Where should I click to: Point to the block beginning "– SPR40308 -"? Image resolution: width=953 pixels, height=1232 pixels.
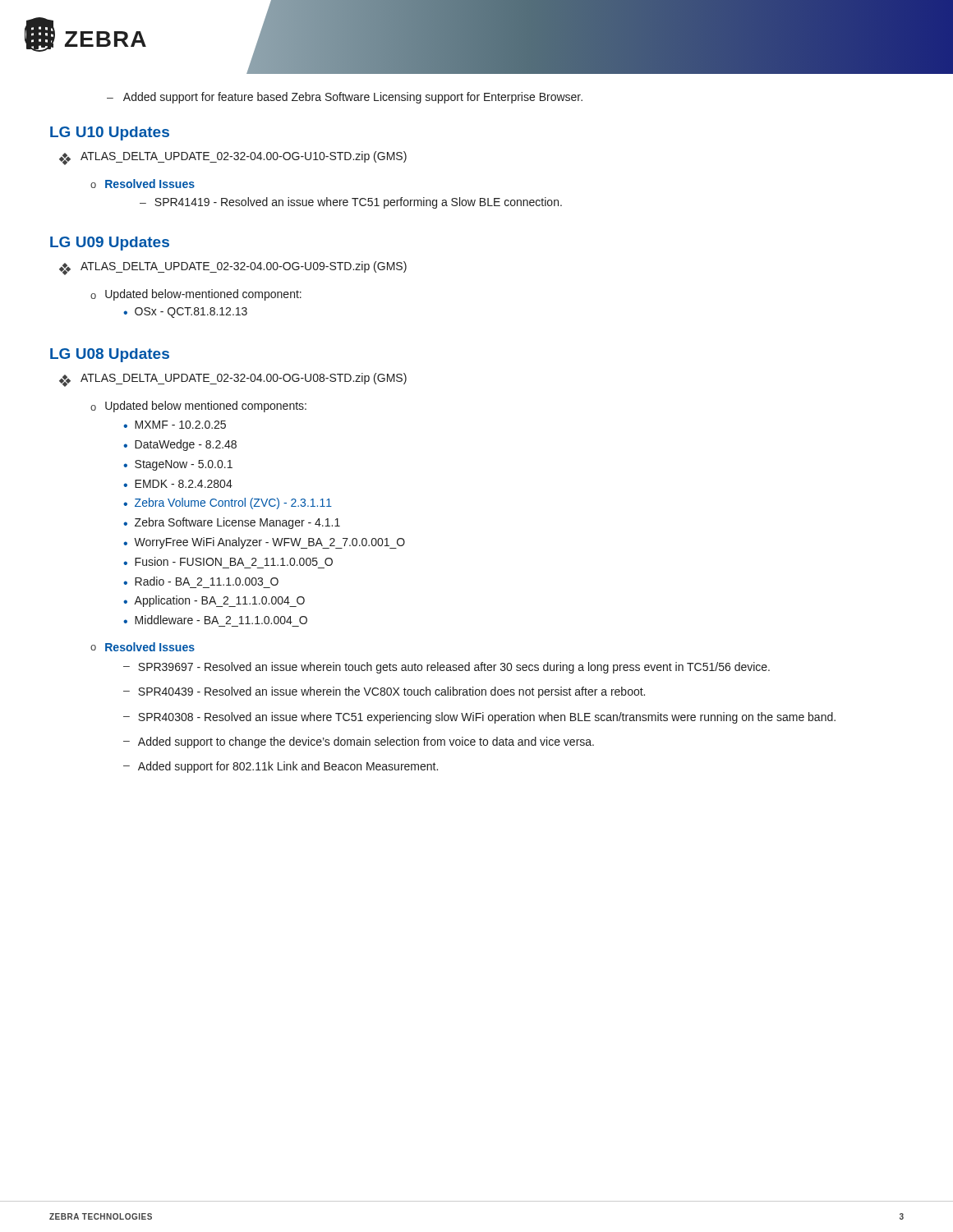[480, 717]
